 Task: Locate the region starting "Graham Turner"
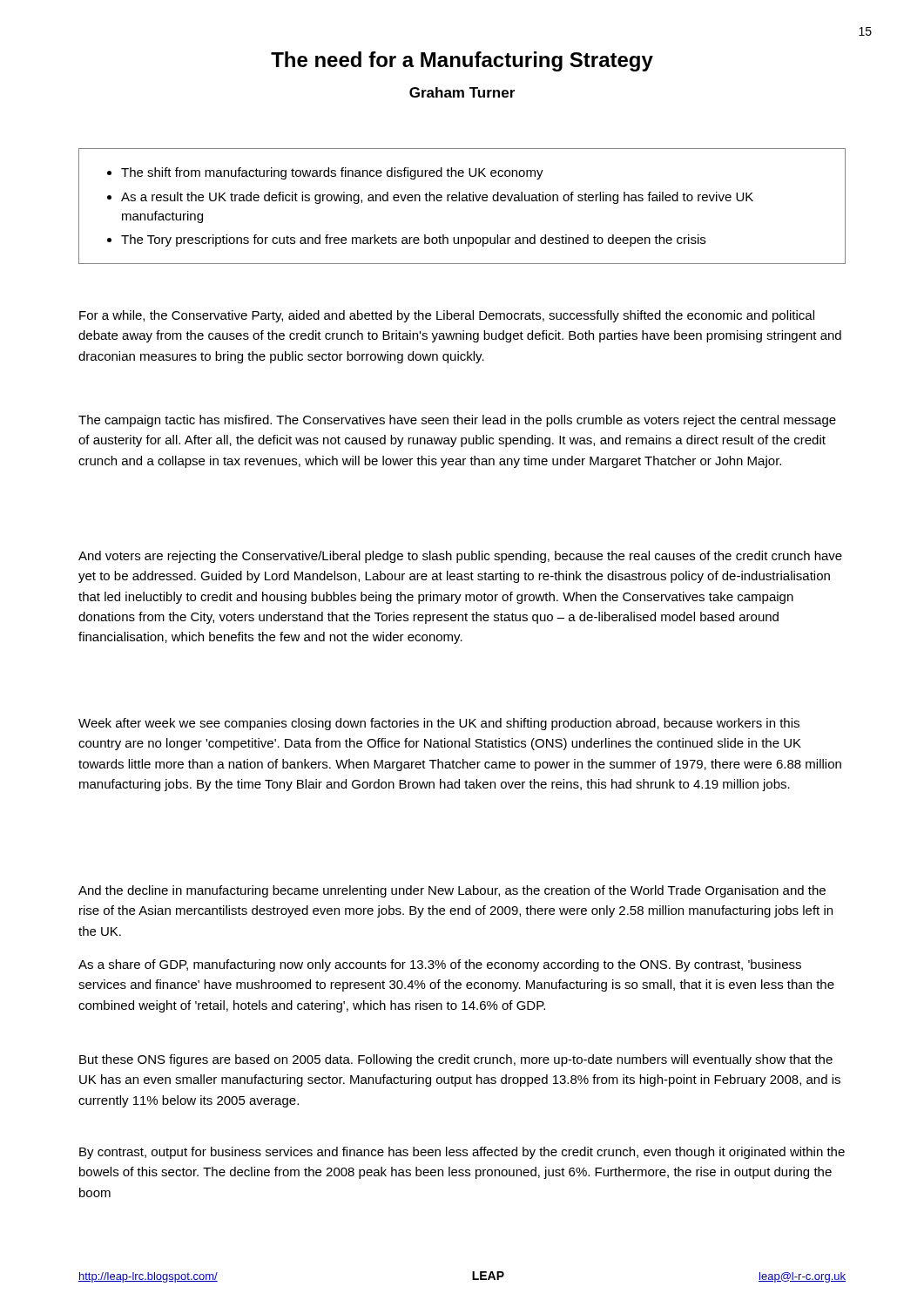coord(462,93)
